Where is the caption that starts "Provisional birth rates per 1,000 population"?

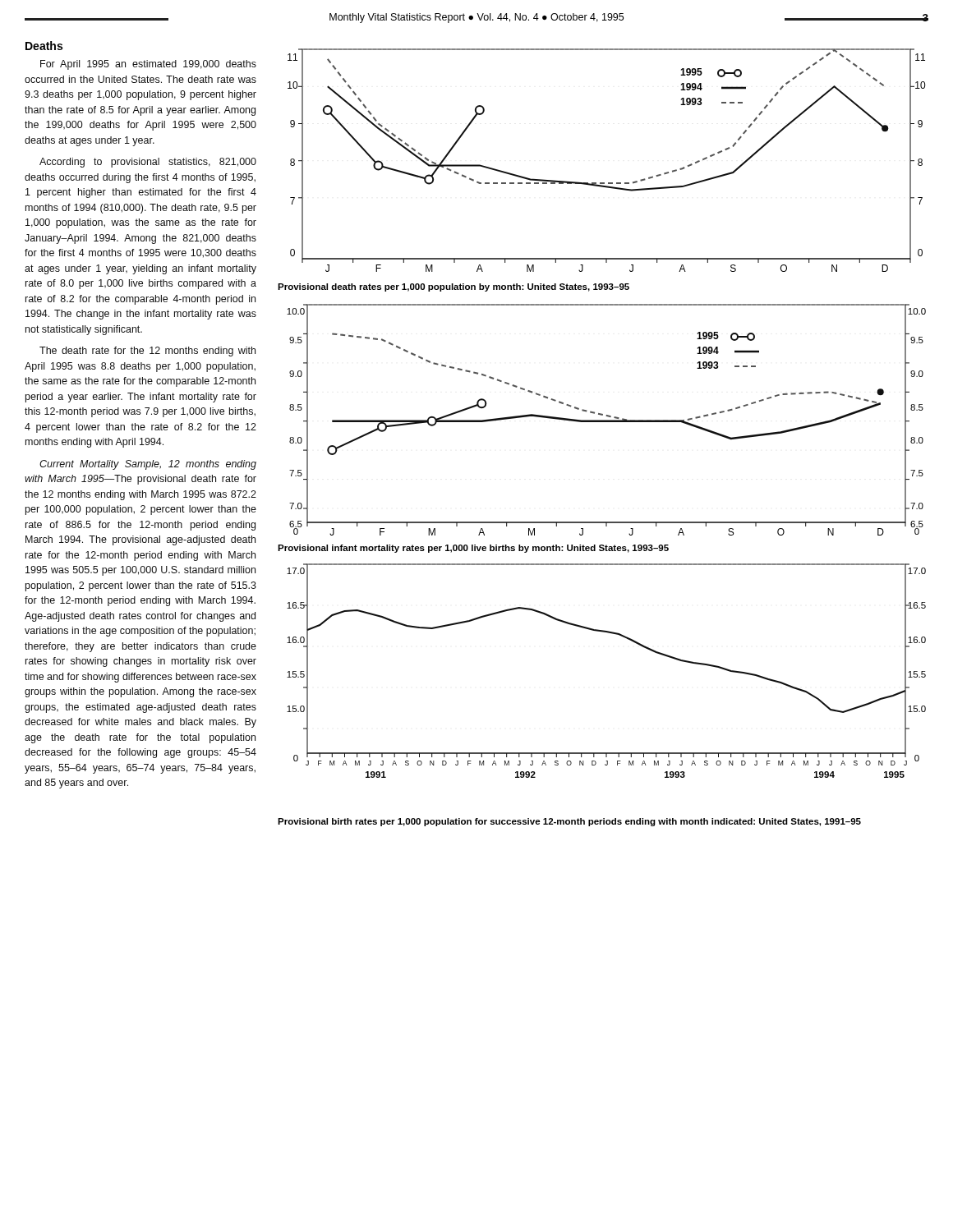tap(569, 821)
